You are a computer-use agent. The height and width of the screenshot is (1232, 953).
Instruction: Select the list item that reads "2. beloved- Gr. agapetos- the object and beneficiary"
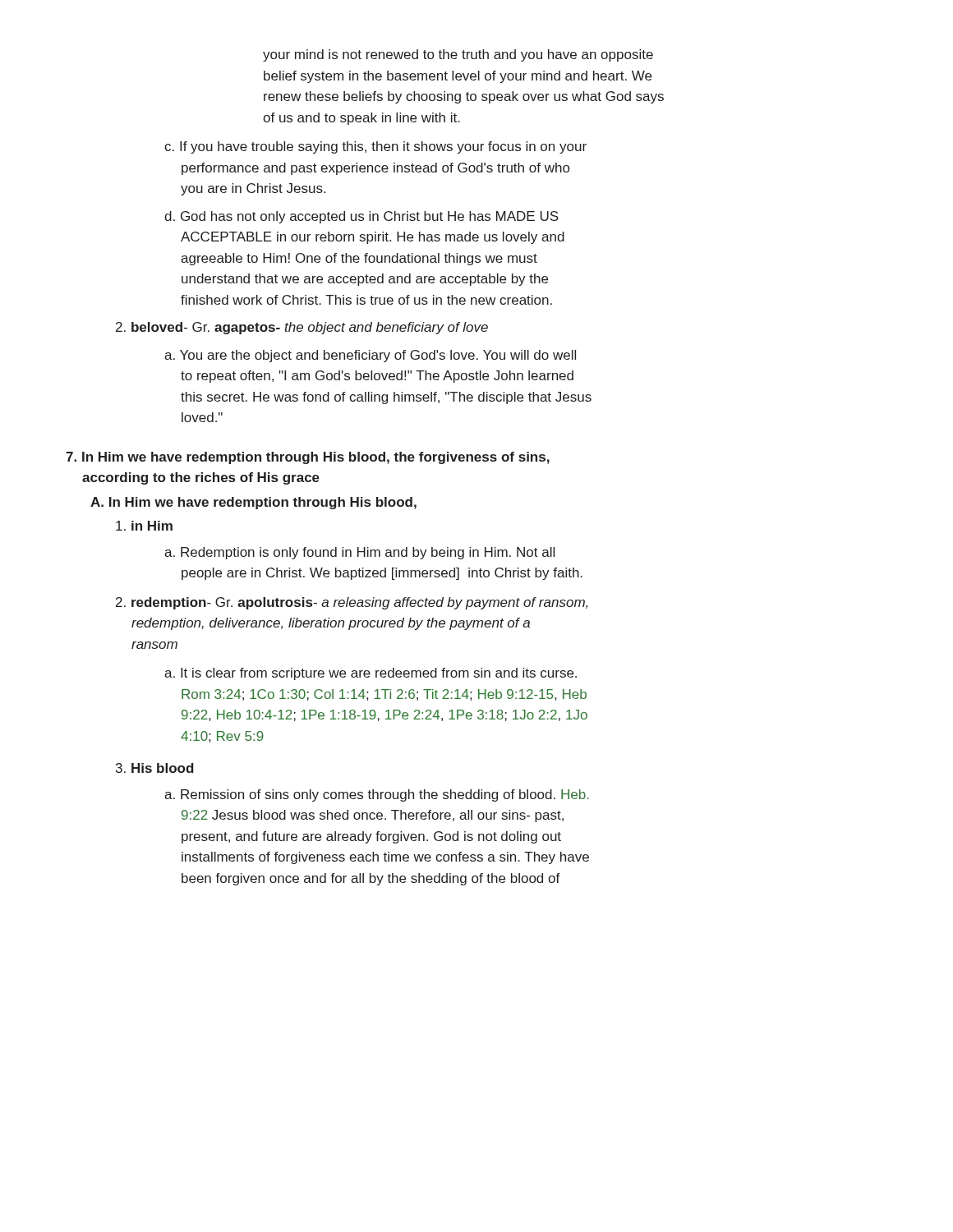click(302, 327)
